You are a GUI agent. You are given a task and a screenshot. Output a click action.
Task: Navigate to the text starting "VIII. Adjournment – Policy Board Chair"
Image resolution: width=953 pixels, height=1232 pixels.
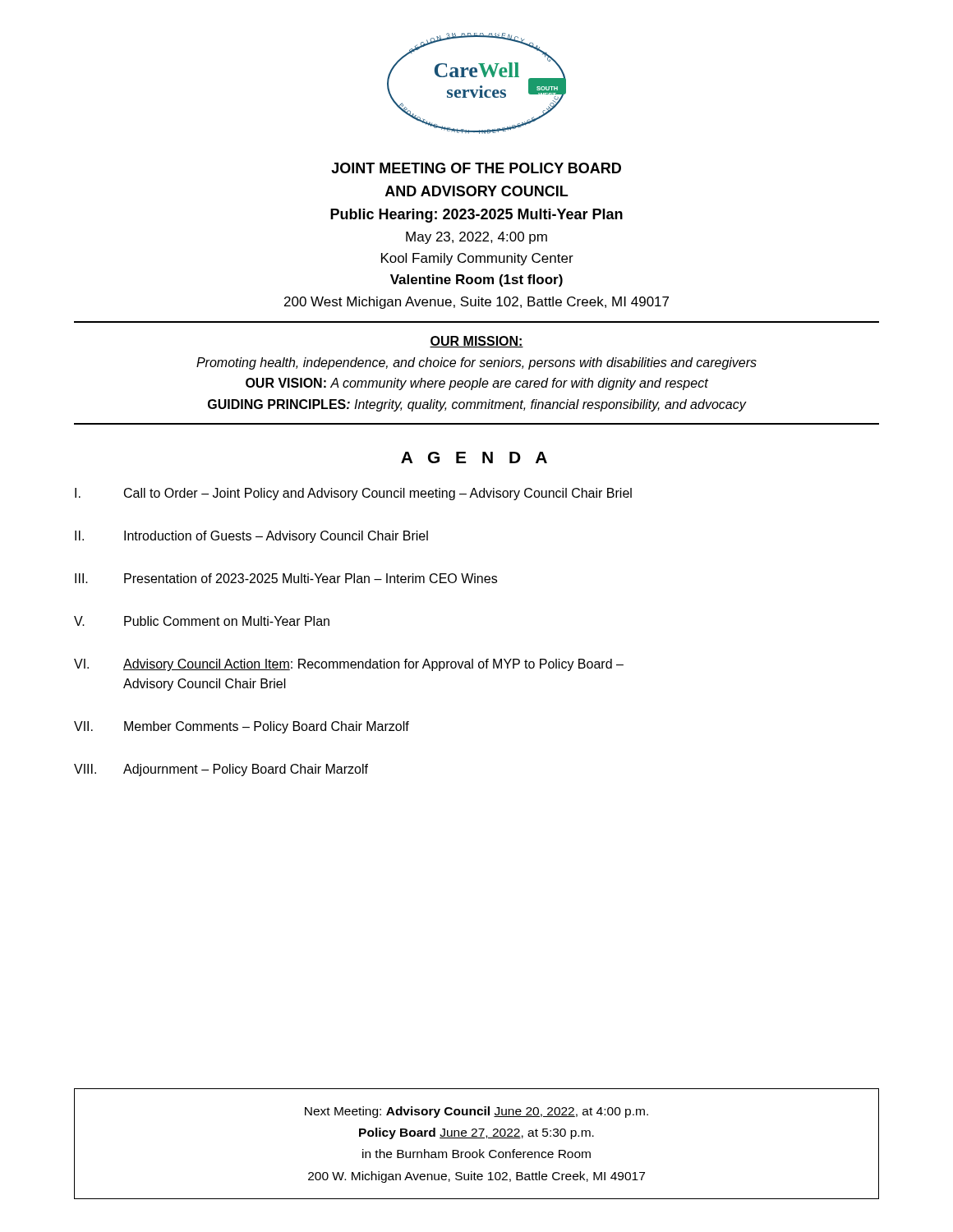coord(221,770)
